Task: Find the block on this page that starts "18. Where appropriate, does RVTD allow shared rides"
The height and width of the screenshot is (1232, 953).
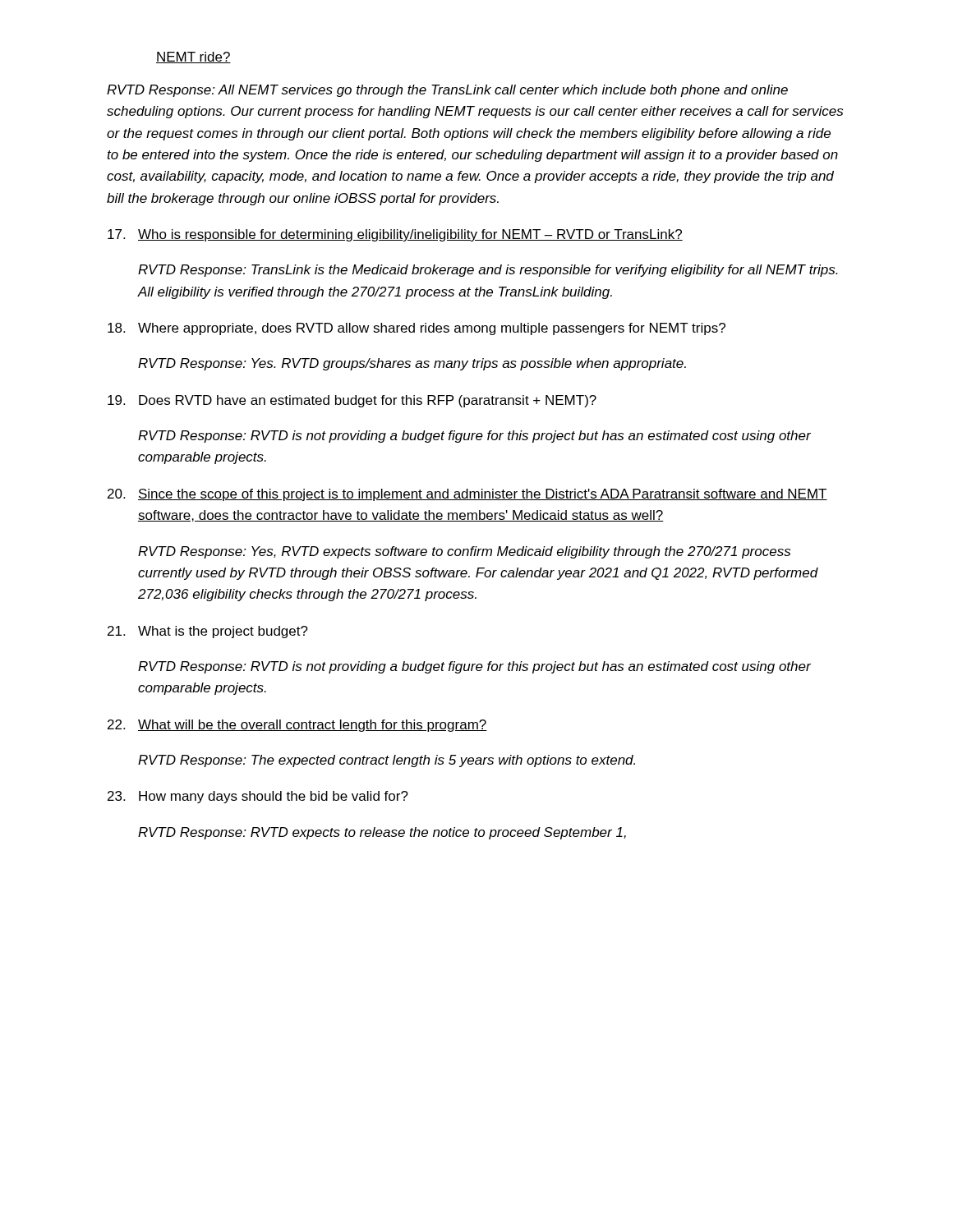Action: coord(476,329)
